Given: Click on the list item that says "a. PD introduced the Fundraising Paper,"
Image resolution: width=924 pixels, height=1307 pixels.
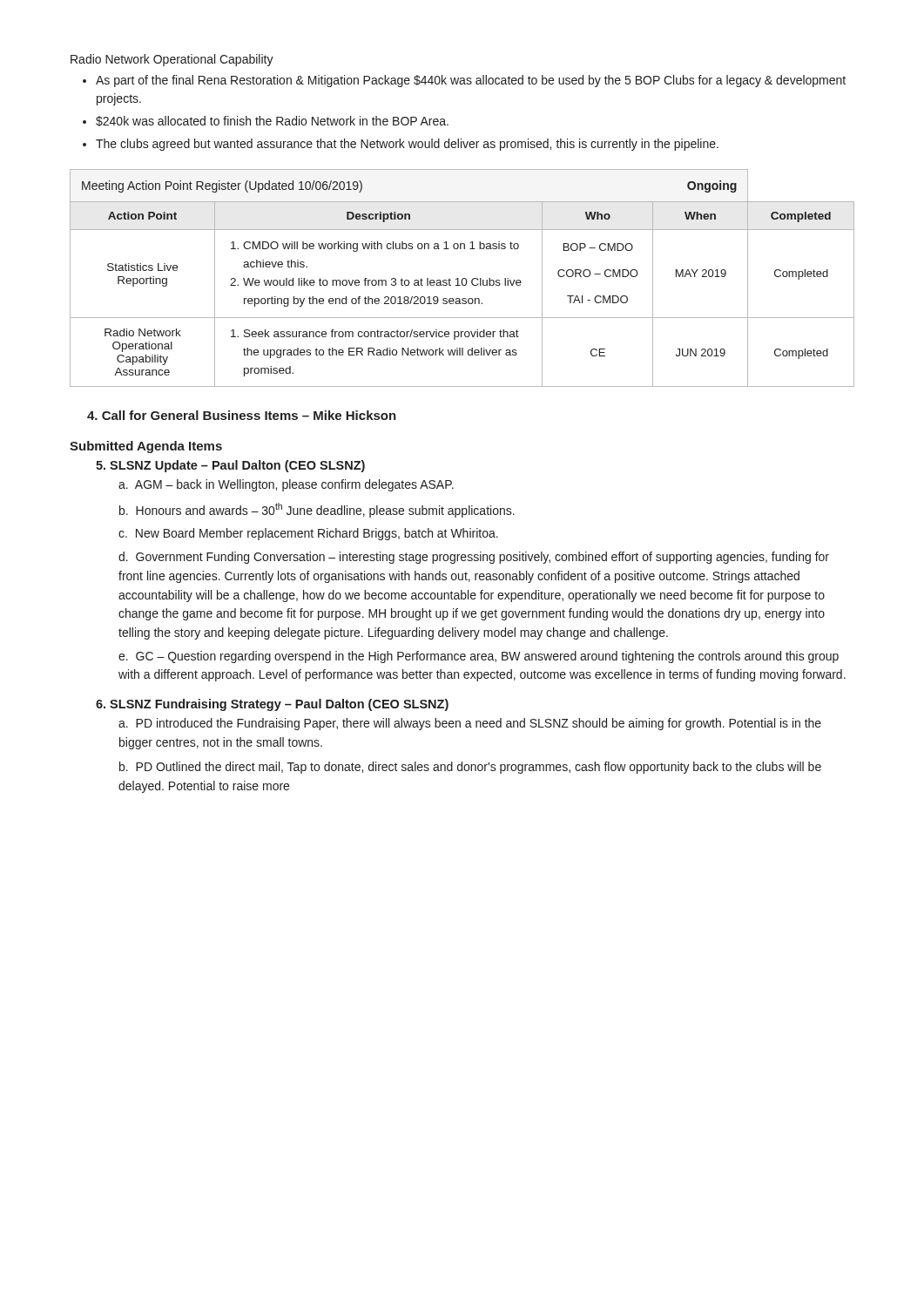Looking at the screenshot, I should pyautogui.click(x=470, y=733).
